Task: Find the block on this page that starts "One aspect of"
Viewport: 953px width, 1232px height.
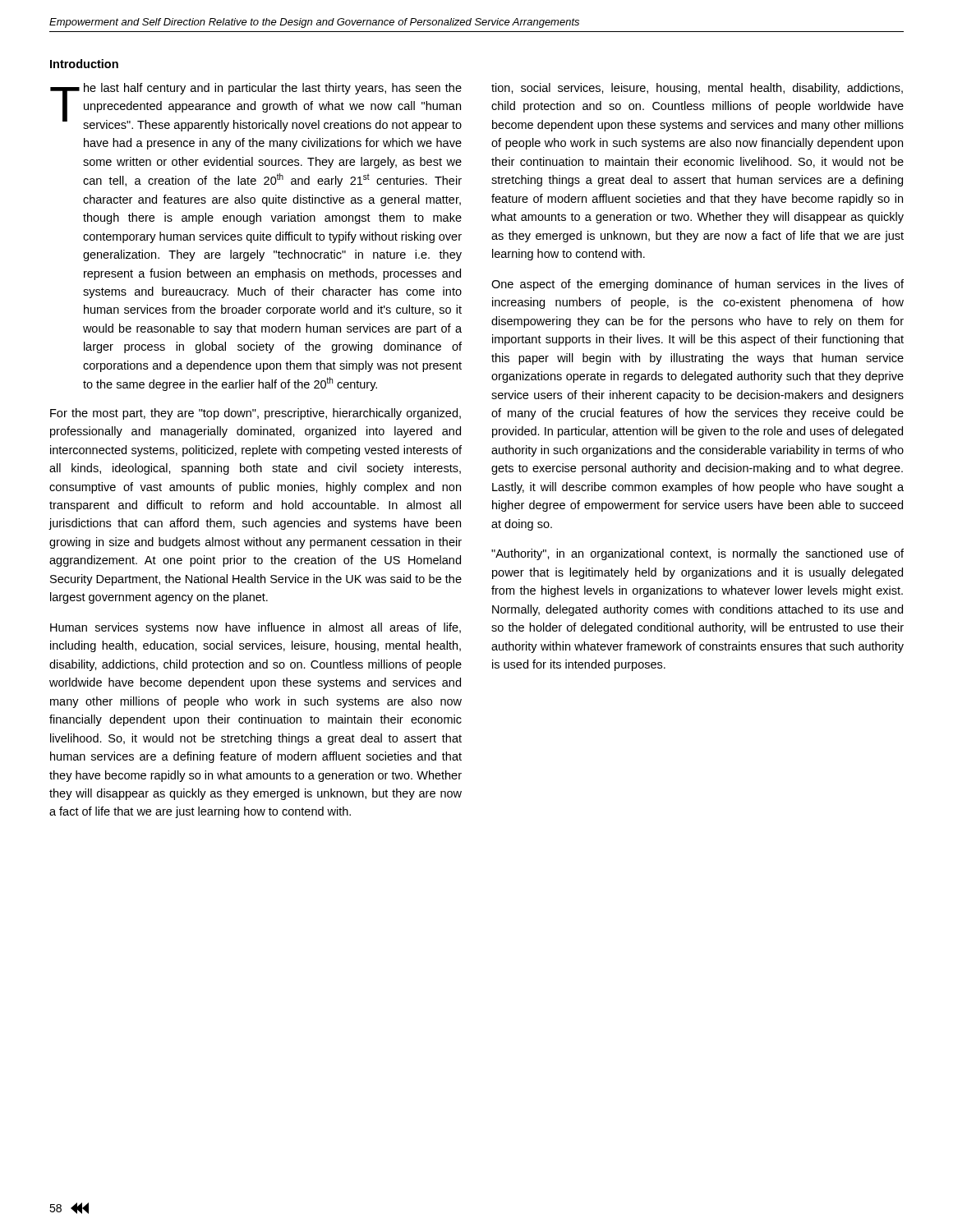Action: coord(698,404)
